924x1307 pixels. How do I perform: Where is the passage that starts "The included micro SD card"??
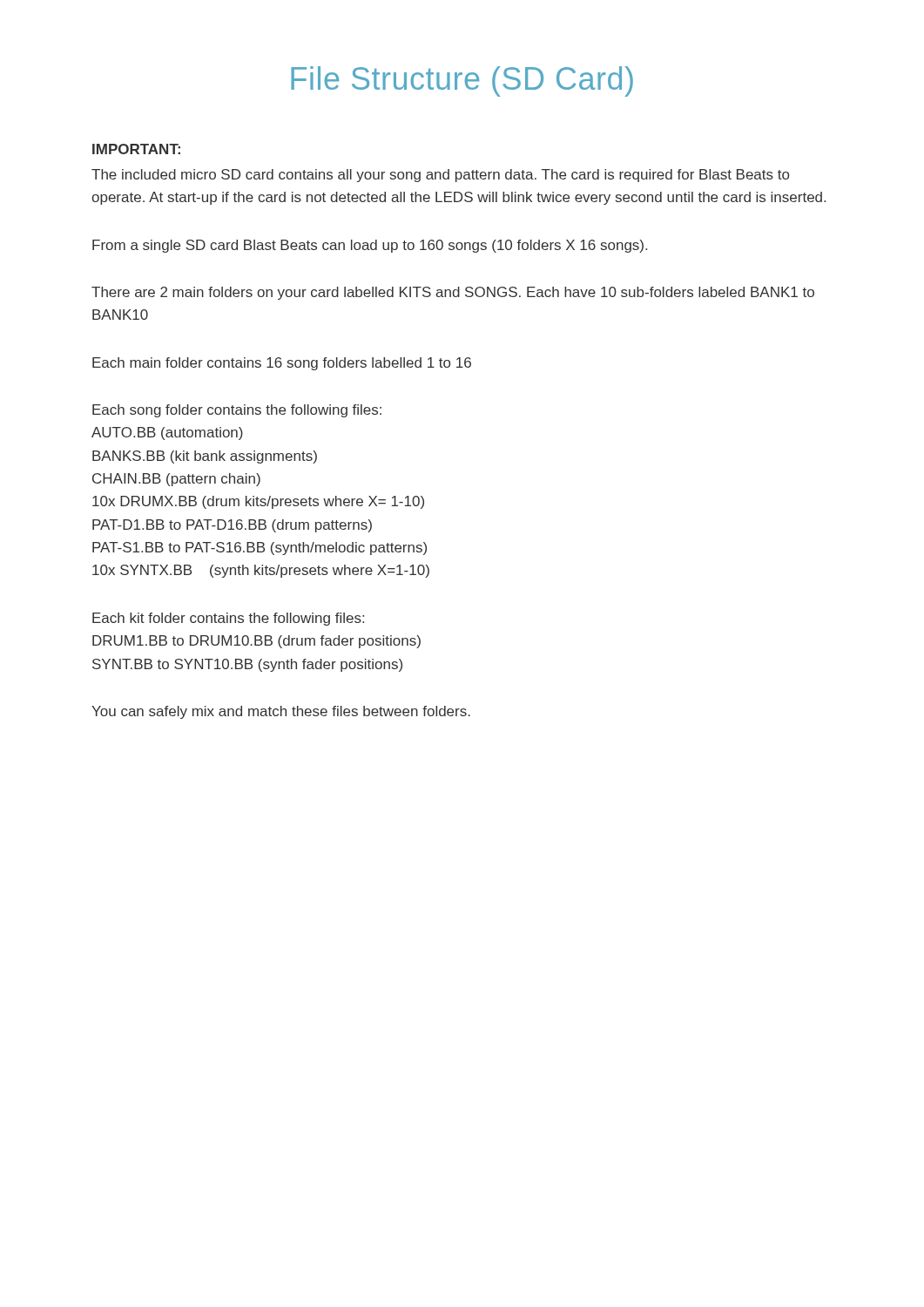pyautogui.click(x=459, y=186)
